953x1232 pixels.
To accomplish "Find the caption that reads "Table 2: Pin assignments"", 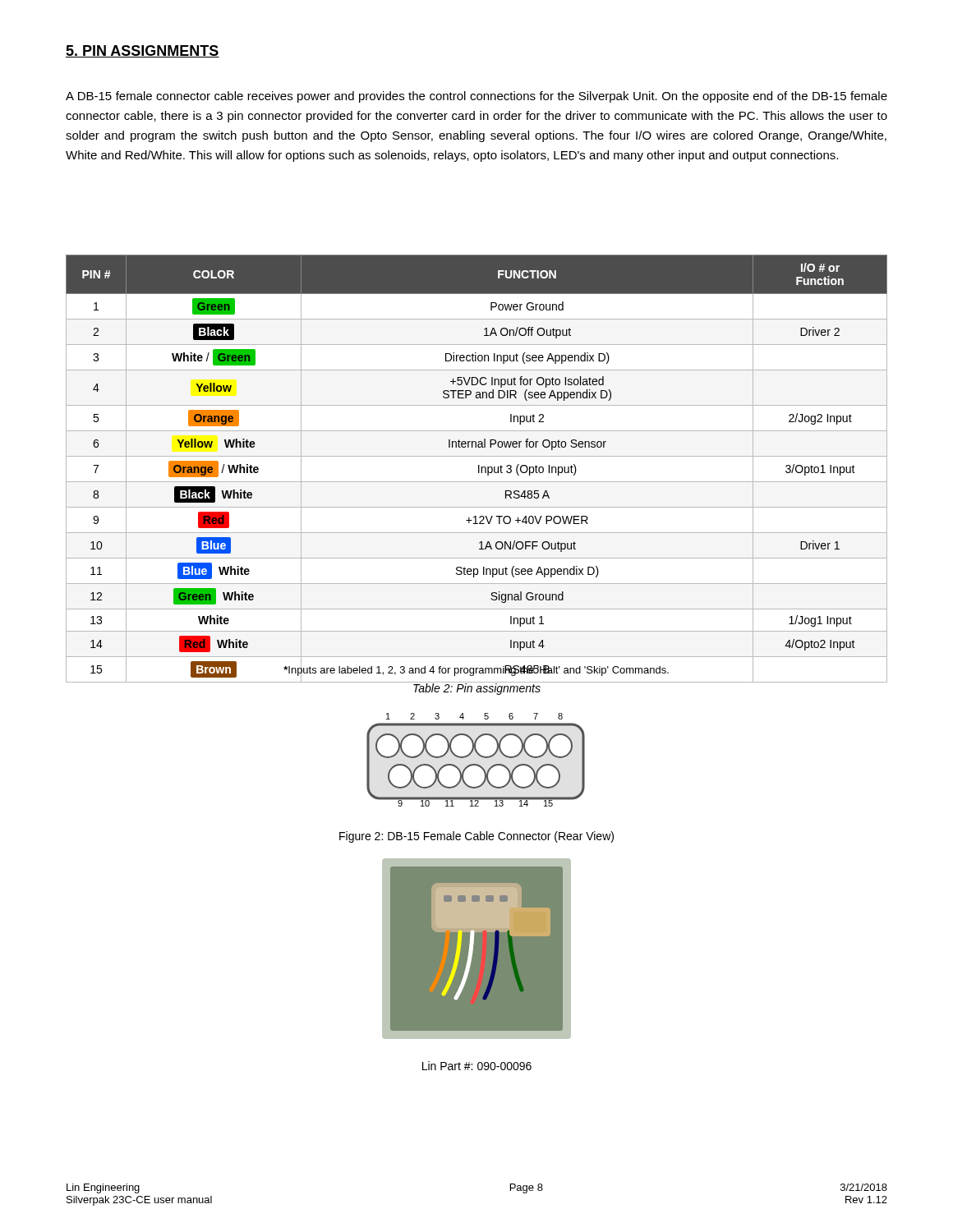I will [476, 688].
